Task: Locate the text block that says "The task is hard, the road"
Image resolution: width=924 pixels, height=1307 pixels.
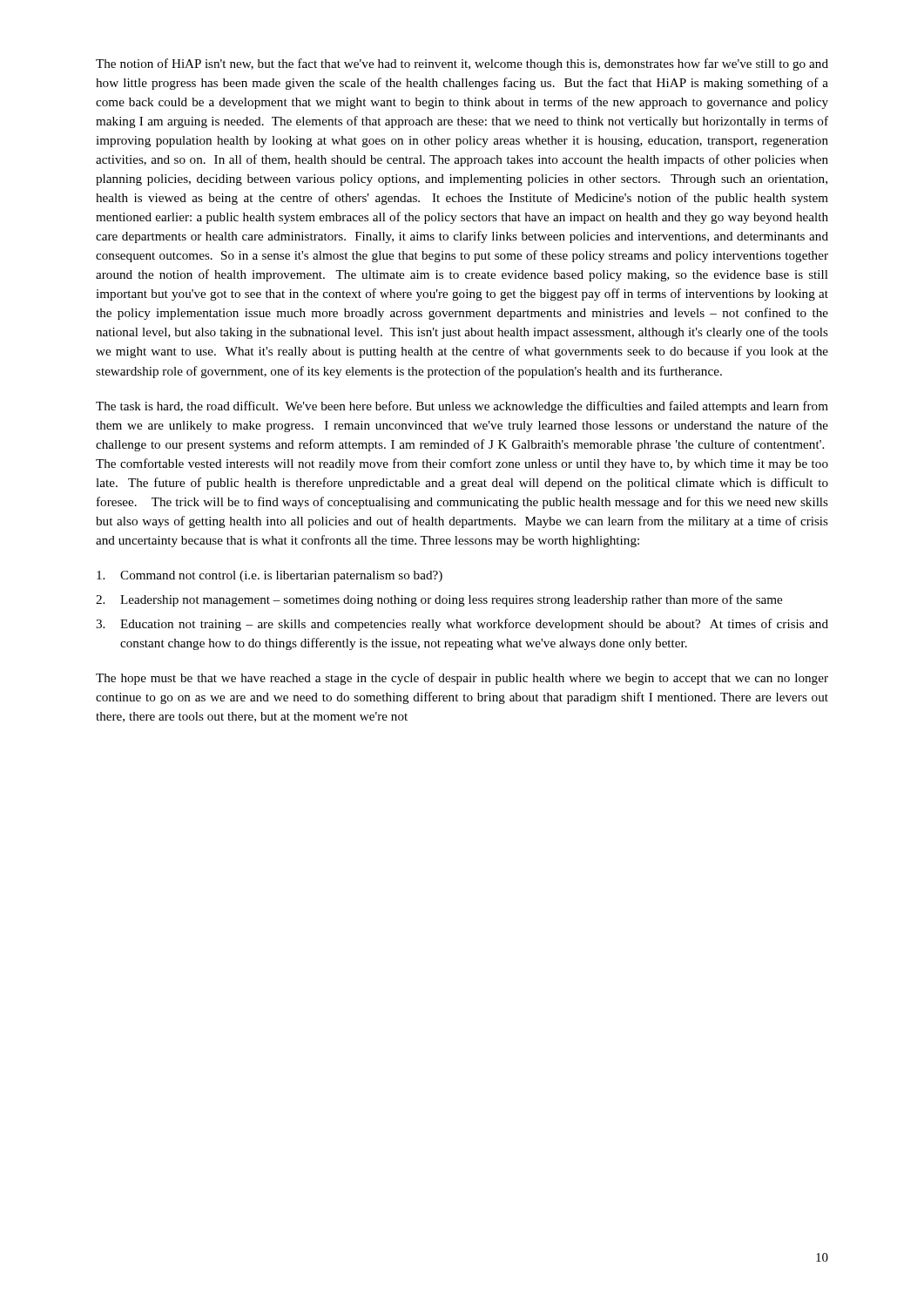Action: (462, 472)
